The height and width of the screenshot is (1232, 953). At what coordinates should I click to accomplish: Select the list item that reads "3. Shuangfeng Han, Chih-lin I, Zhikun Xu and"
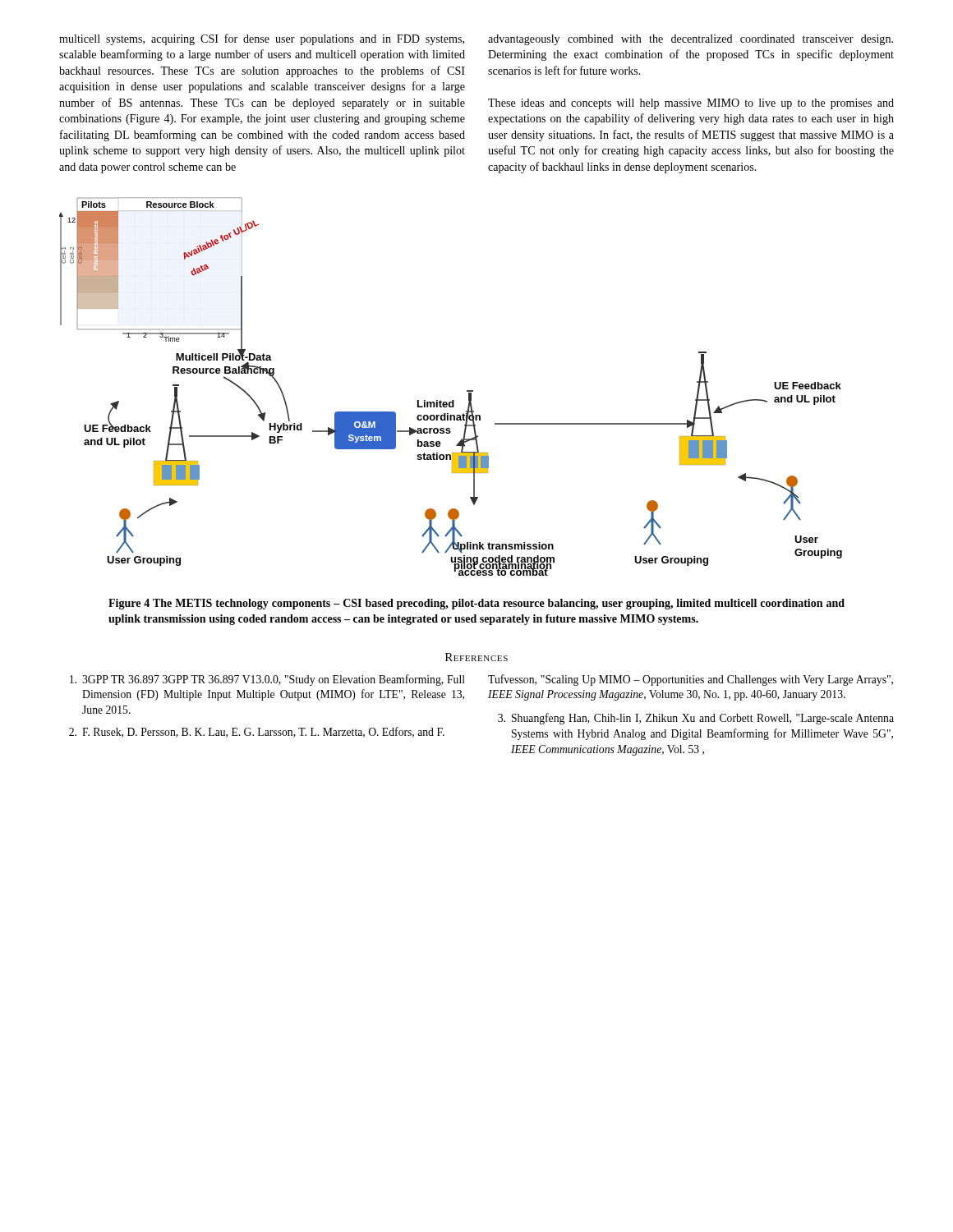(x=691, y=735)
